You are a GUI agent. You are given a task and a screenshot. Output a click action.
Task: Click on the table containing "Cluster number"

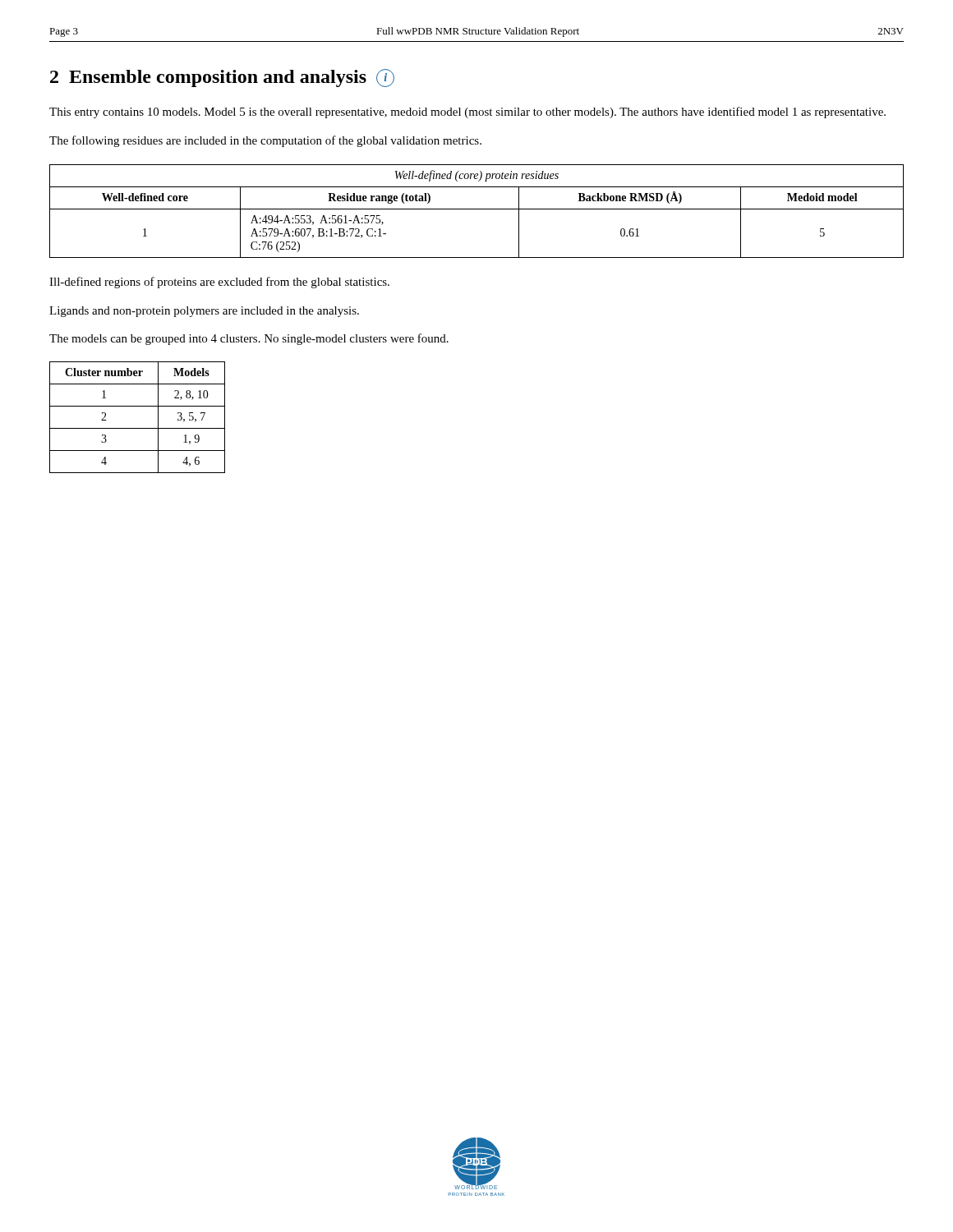tap(476, 417)
